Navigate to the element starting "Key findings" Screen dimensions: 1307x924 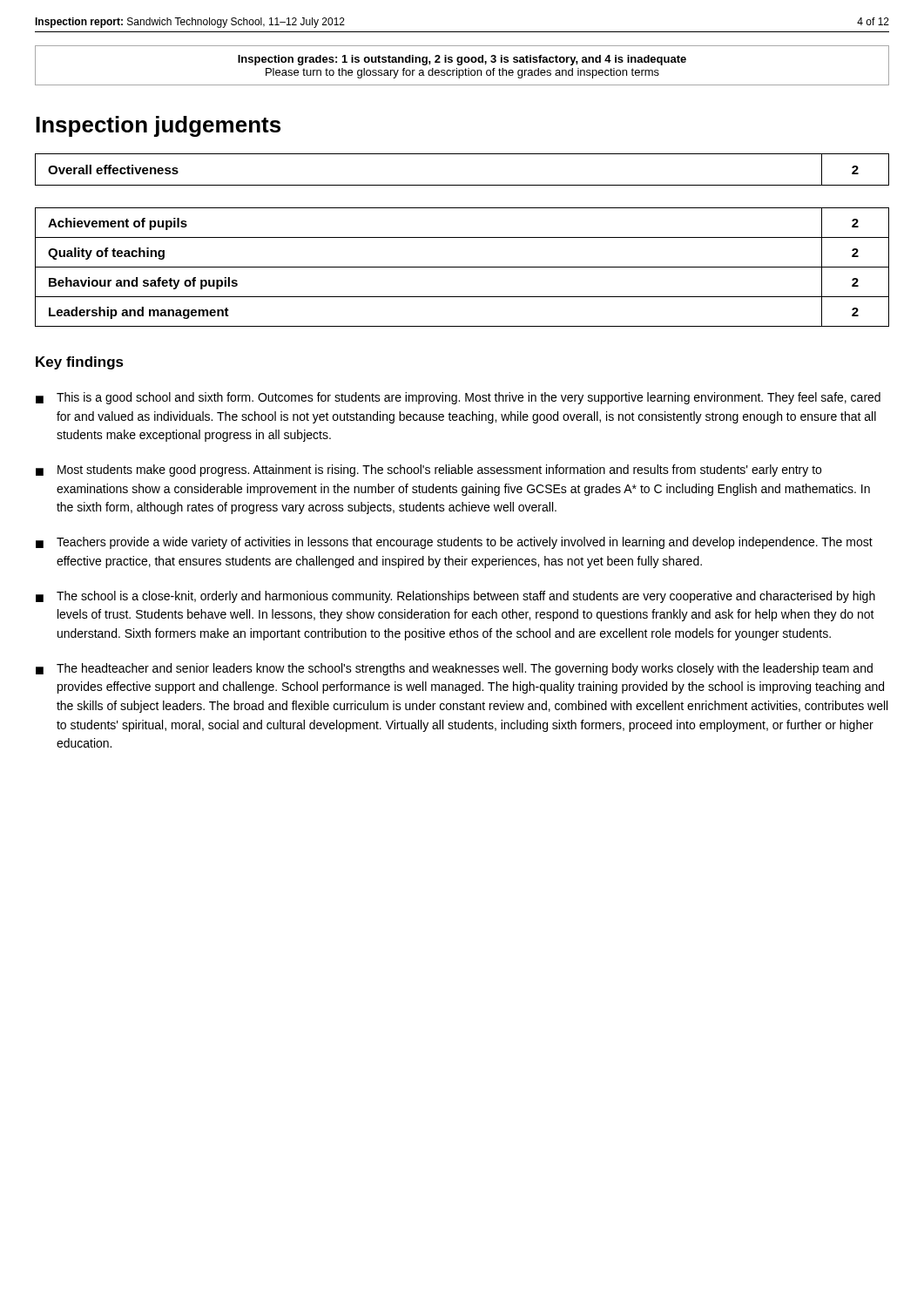coord(79,362)
